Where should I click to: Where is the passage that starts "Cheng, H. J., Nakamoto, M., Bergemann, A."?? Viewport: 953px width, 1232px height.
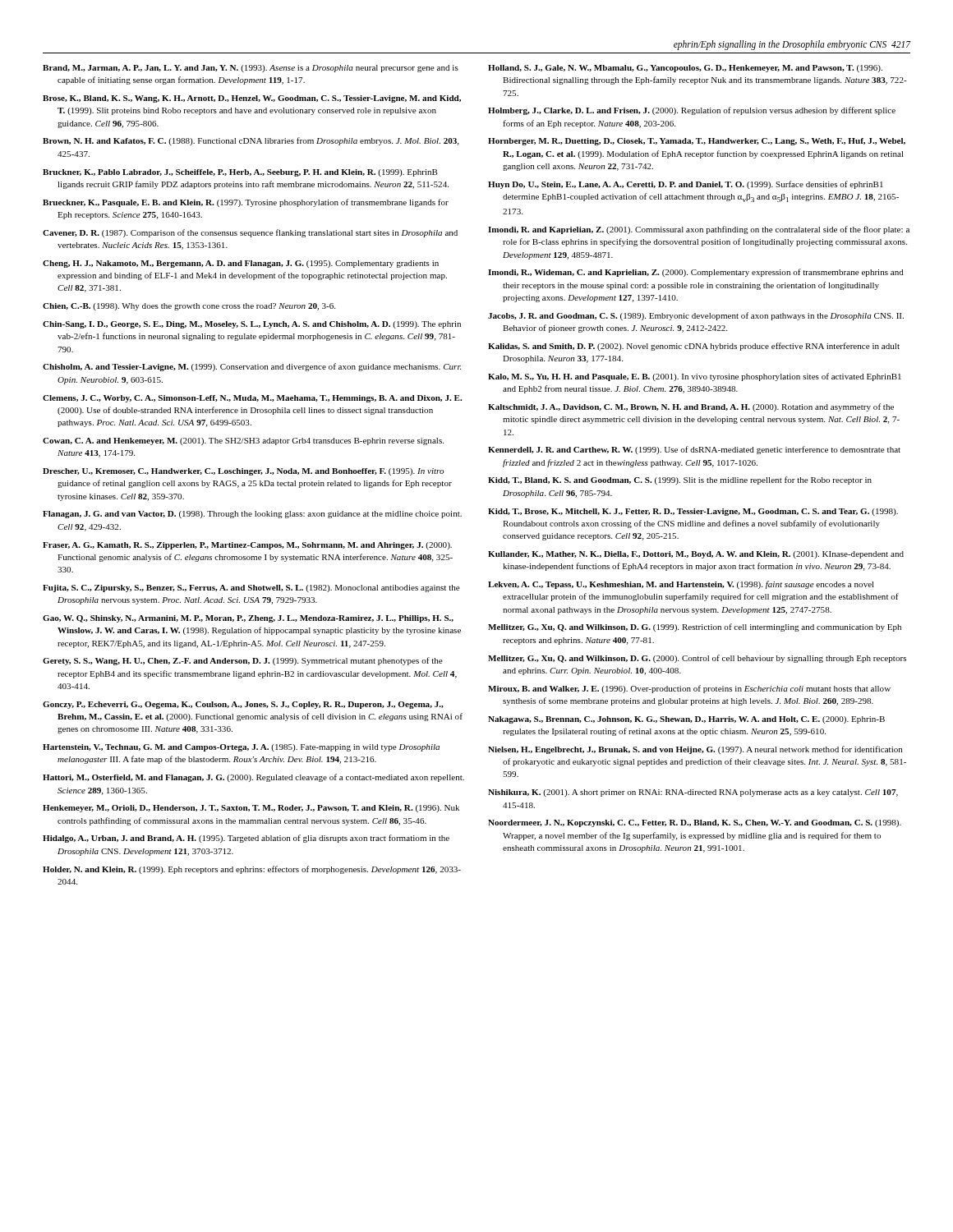click(245, 275)
